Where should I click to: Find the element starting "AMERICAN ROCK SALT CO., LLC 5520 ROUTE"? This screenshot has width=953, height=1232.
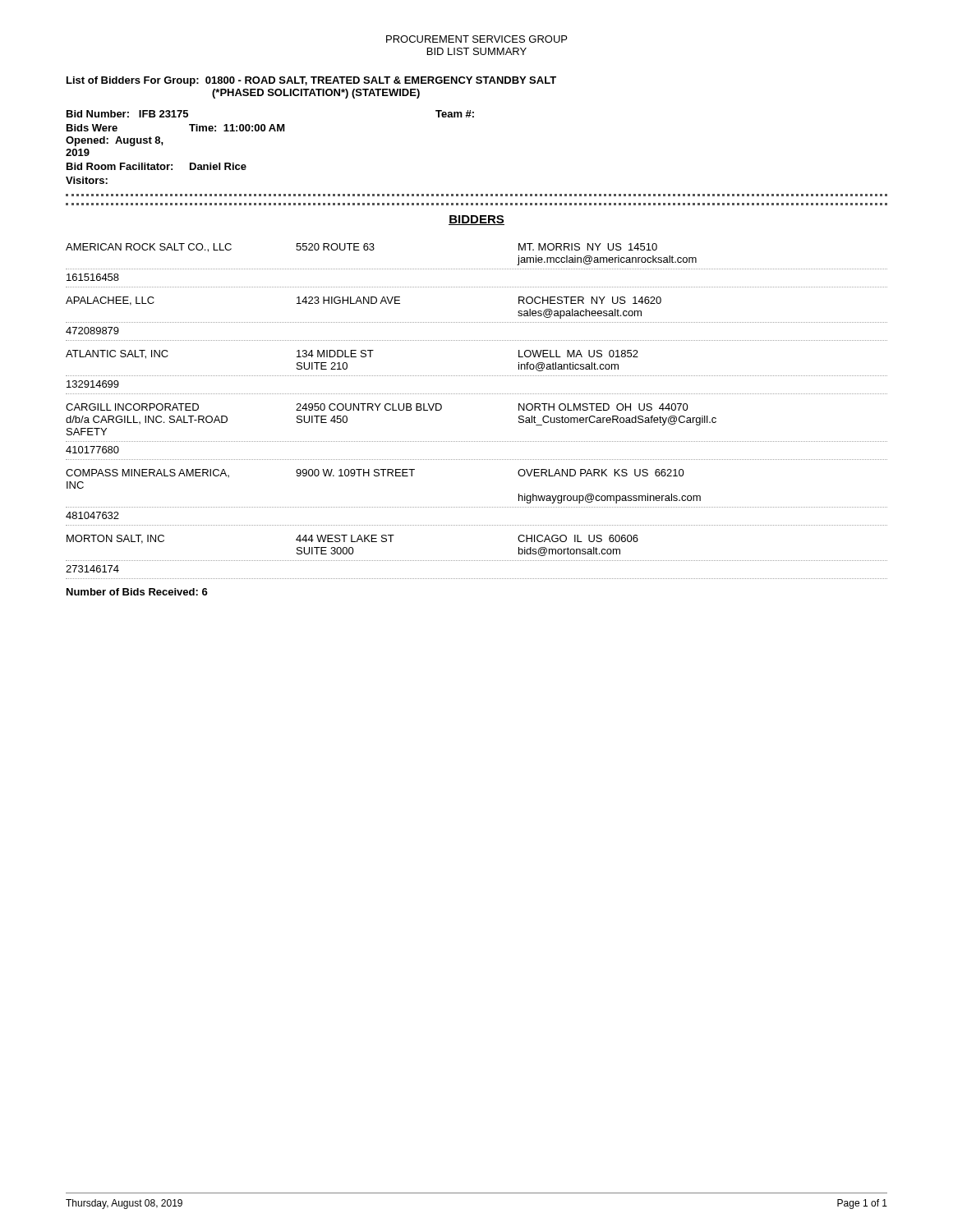click(x=476, y=261)
